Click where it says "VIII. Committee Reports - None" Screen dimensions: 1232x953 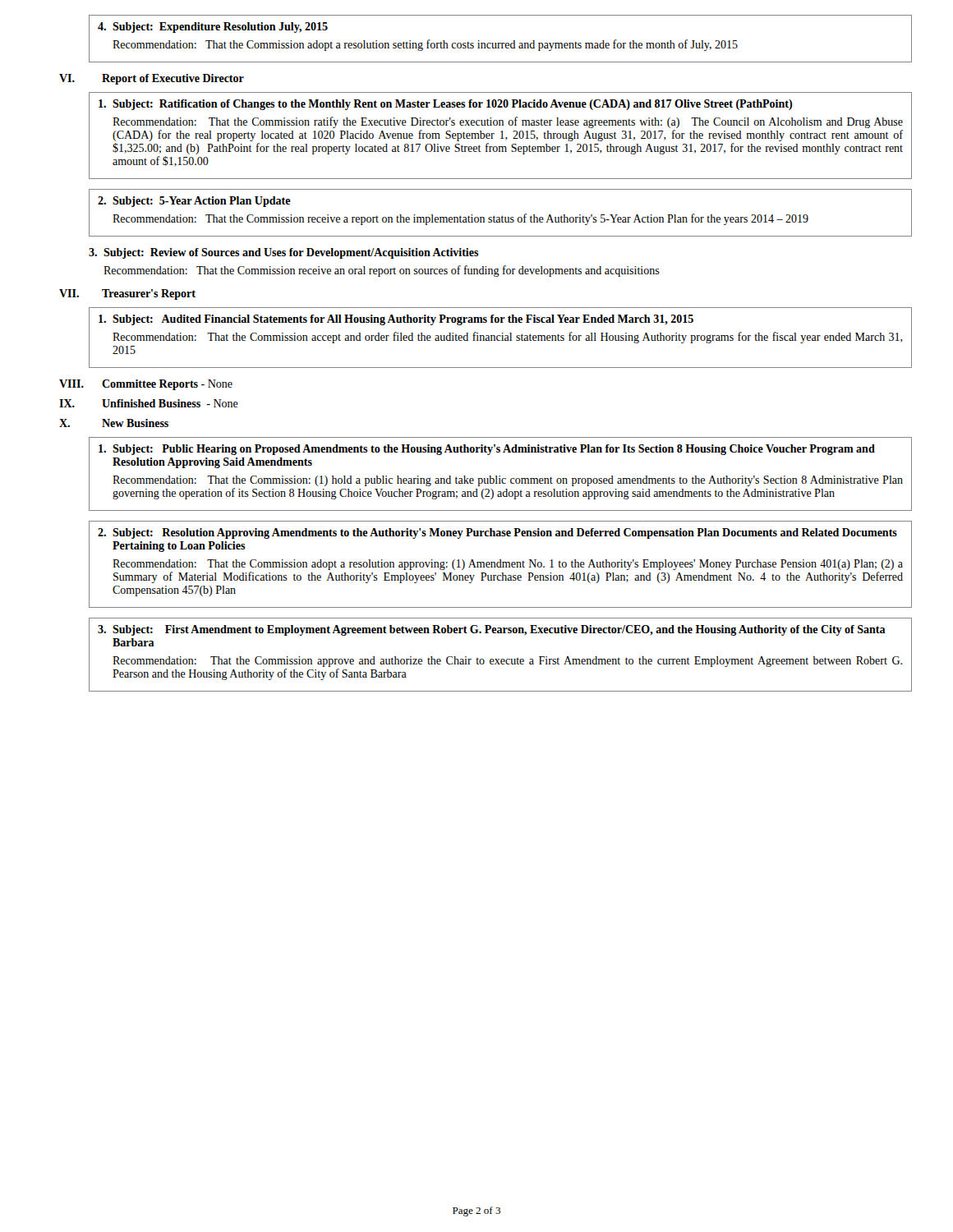point(146,385)
